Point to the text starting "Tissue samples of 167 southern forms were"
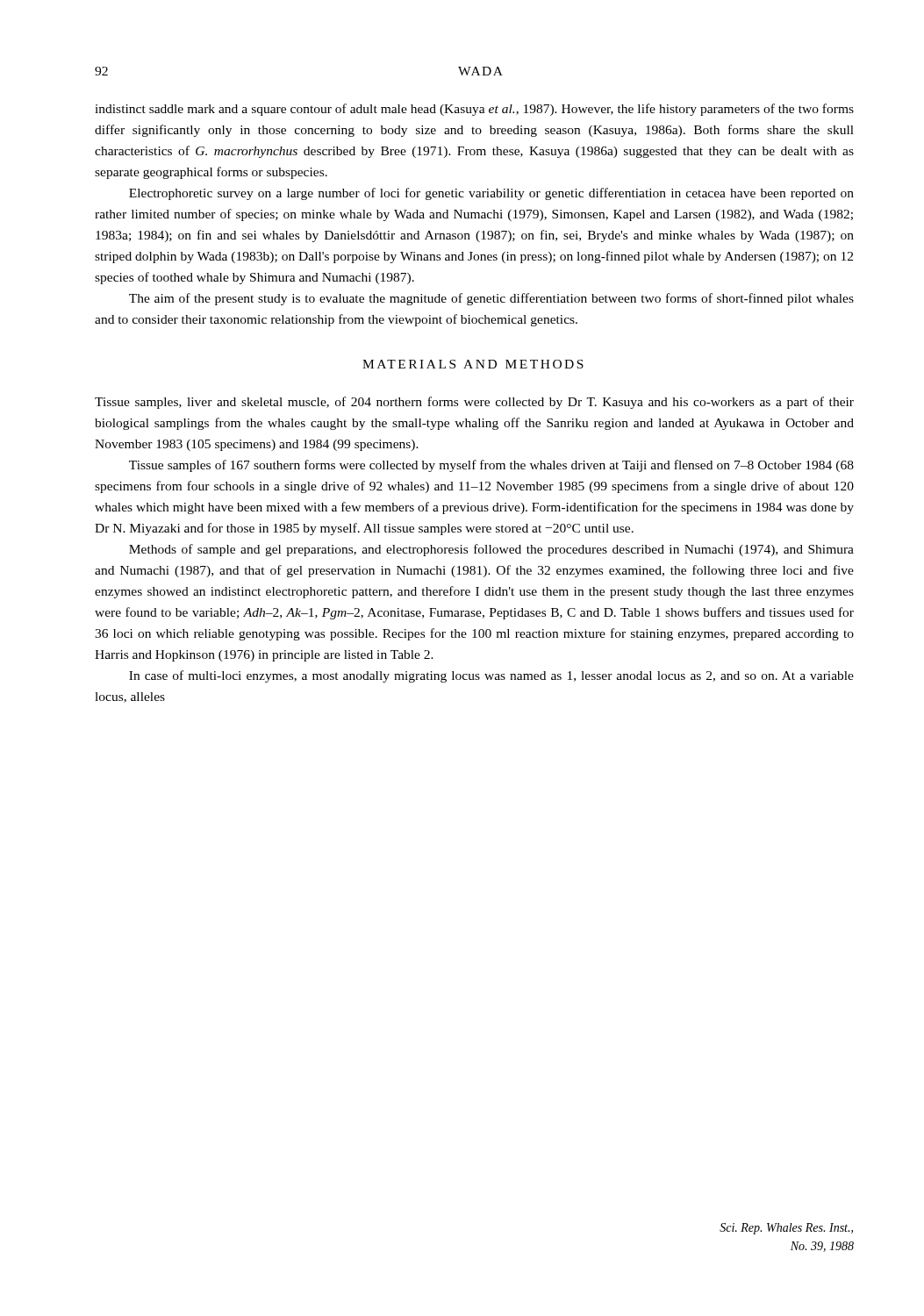924x1316 pixels. (474, 497)
